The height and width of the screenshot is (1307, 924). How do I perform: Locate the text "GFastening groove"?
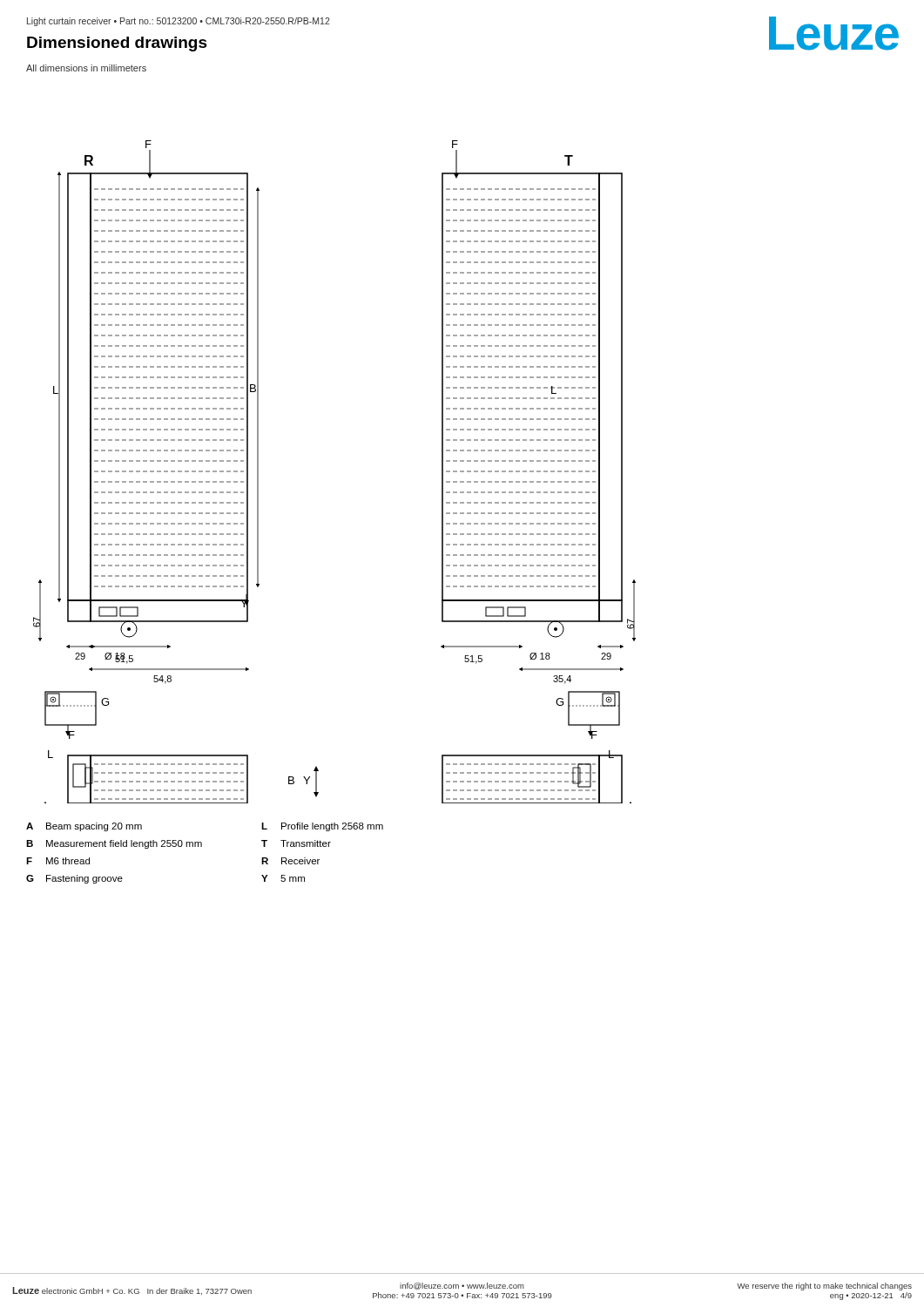point(74,878)
